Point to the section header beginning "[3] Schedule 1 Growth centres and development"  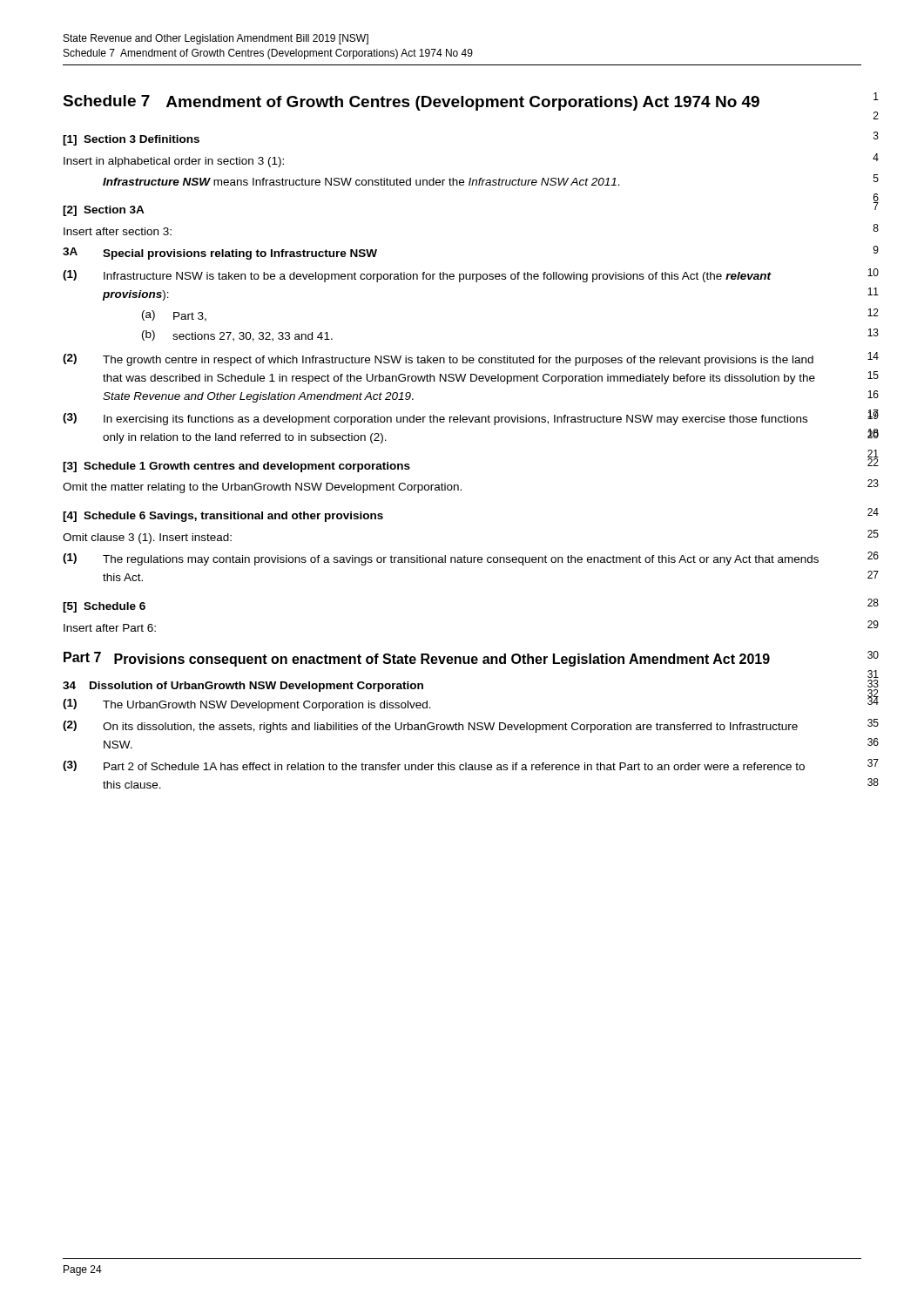pyautogui.click(x=236, y=467)
